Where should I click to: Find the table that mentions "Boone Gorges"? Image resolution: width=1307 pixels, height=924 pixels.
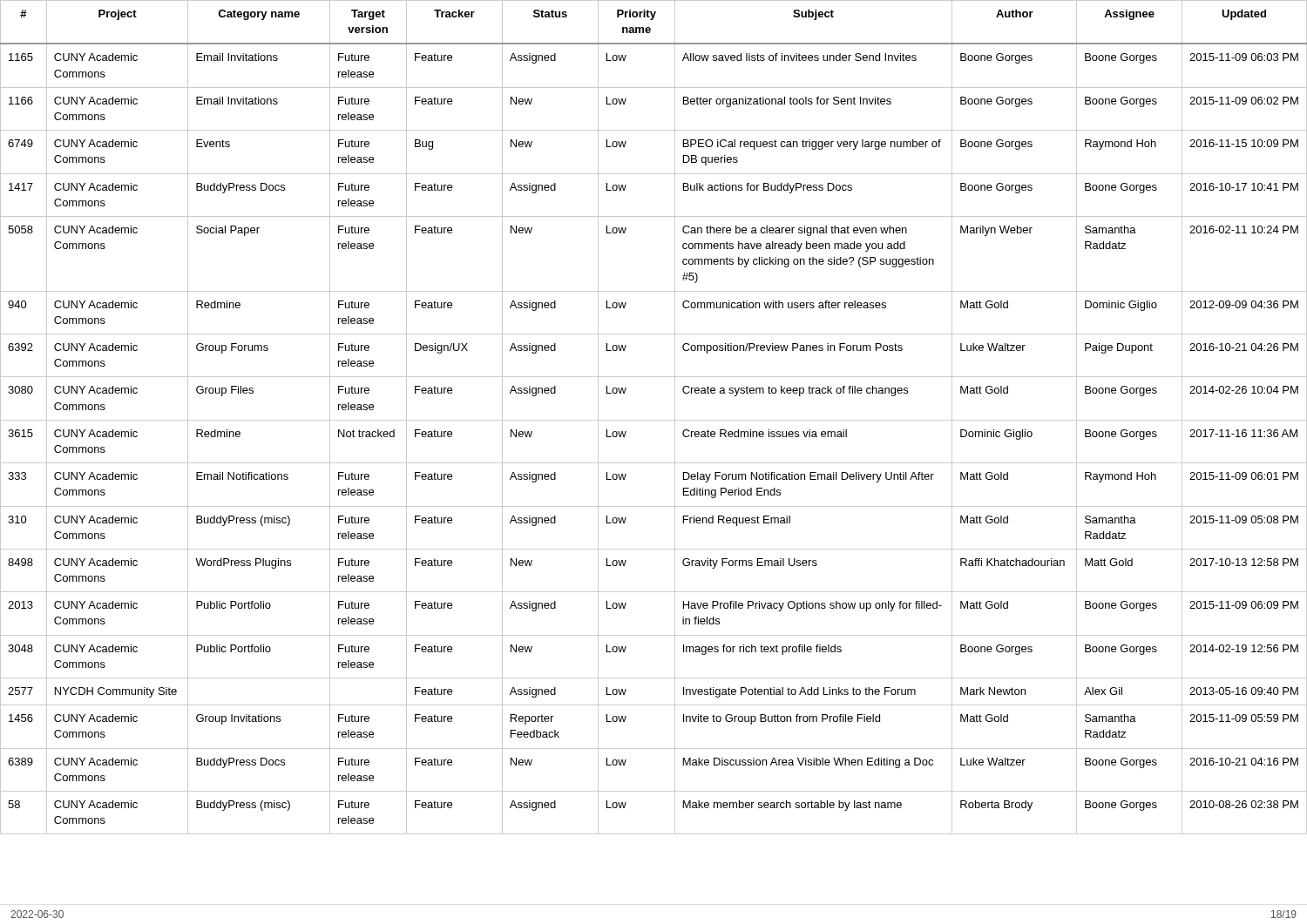654,417
